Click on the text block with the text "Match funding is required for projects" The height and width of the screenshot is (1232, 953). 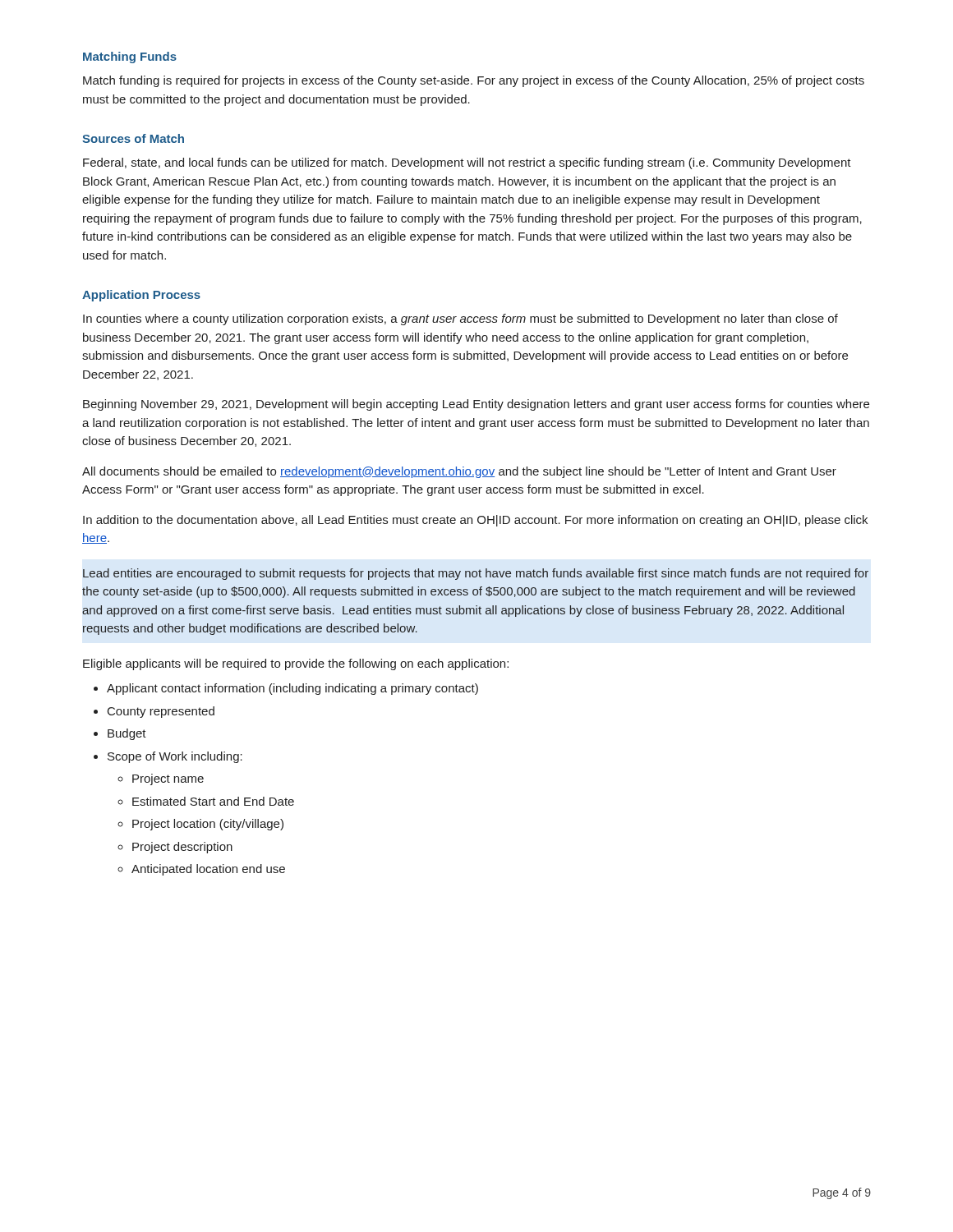point(473,89)
